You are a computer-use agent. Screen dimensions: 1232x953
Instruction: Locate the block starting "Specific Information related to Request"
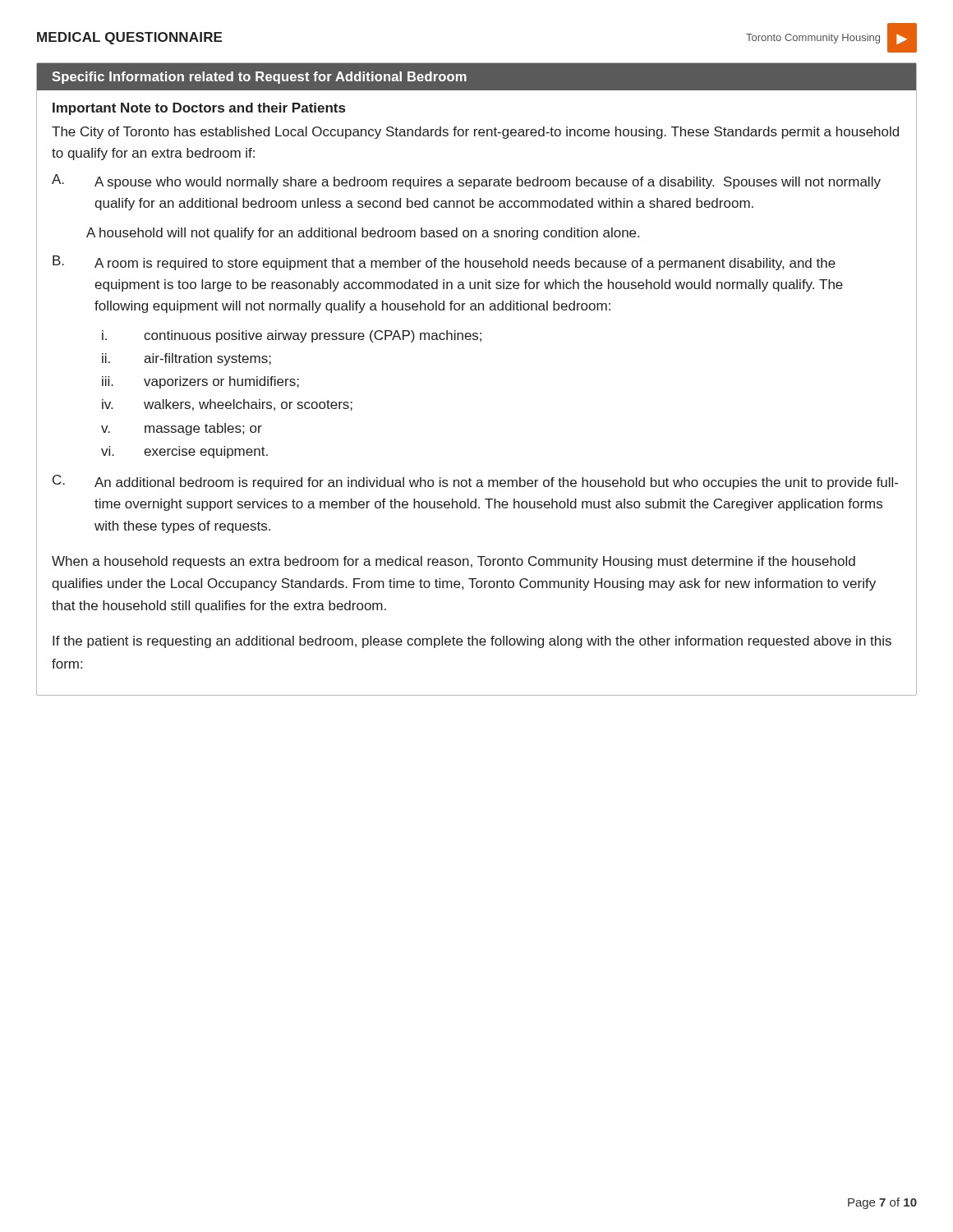(x=476, y=77)
